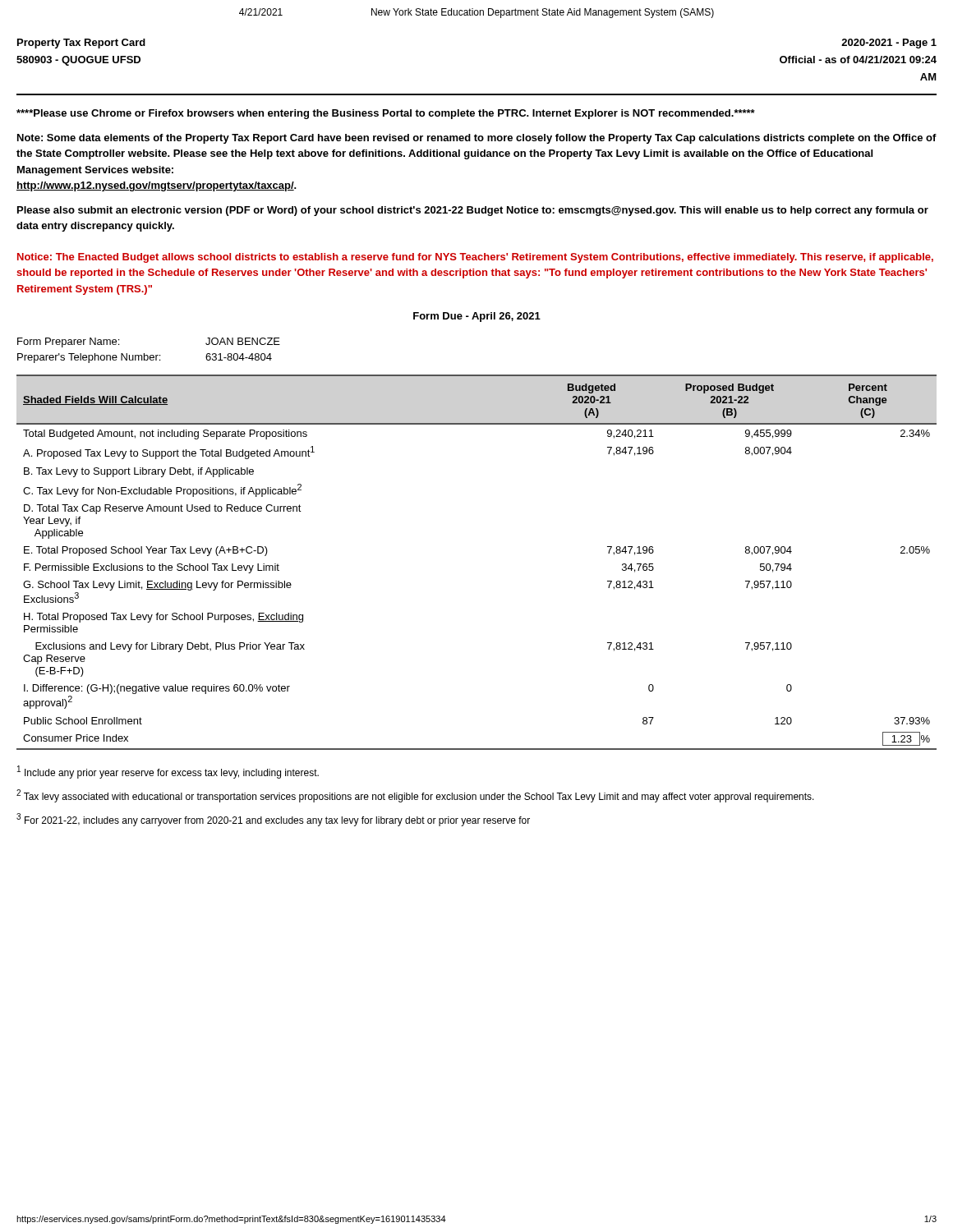Image resolution: width=953 pixels, height=1232 pixels.
Task: Select the text block that says "Note: Some data"
Action: pos(476,162)
